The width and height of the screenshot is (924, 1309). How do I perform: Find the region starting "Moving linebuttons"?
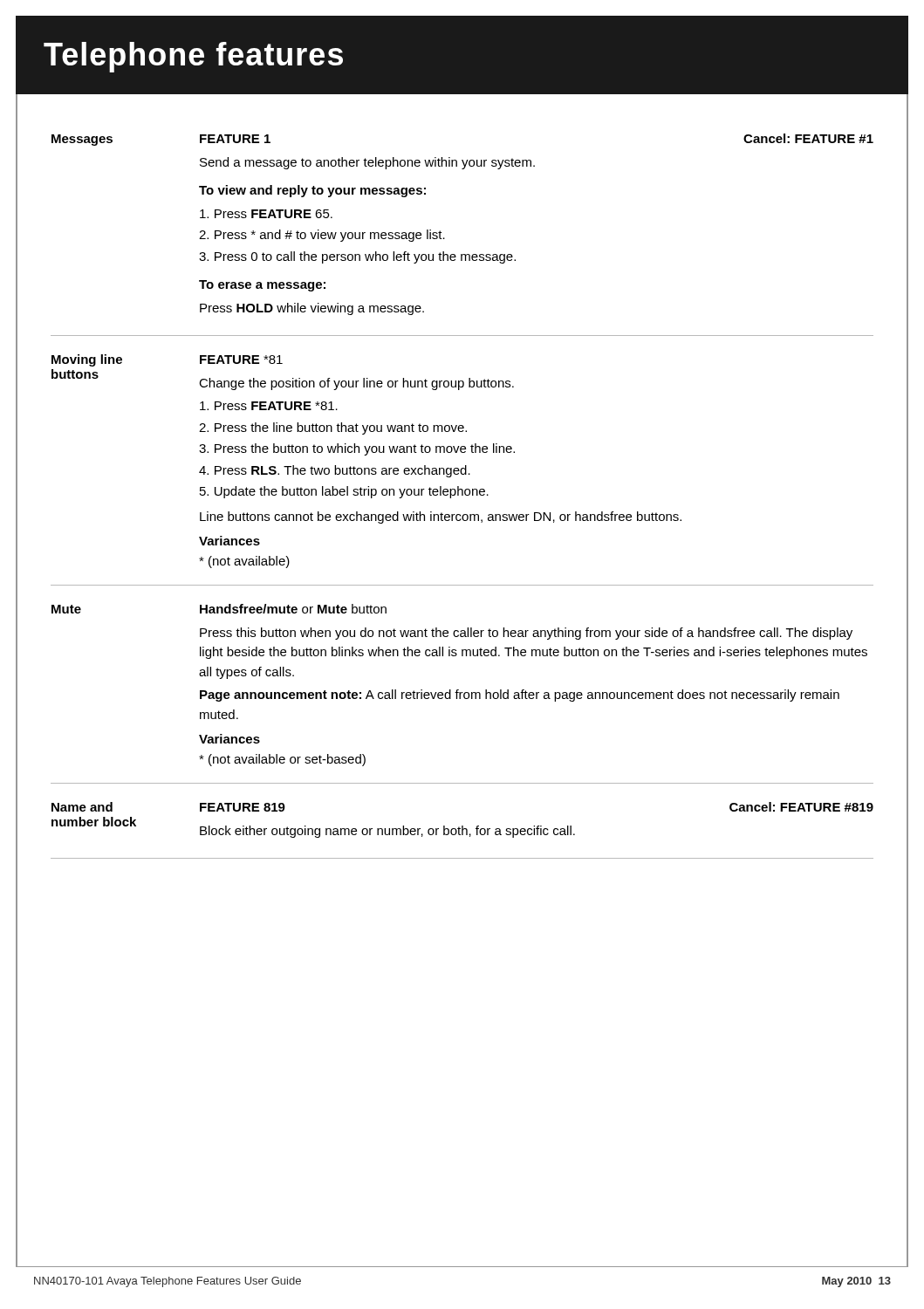coord(87,367)
